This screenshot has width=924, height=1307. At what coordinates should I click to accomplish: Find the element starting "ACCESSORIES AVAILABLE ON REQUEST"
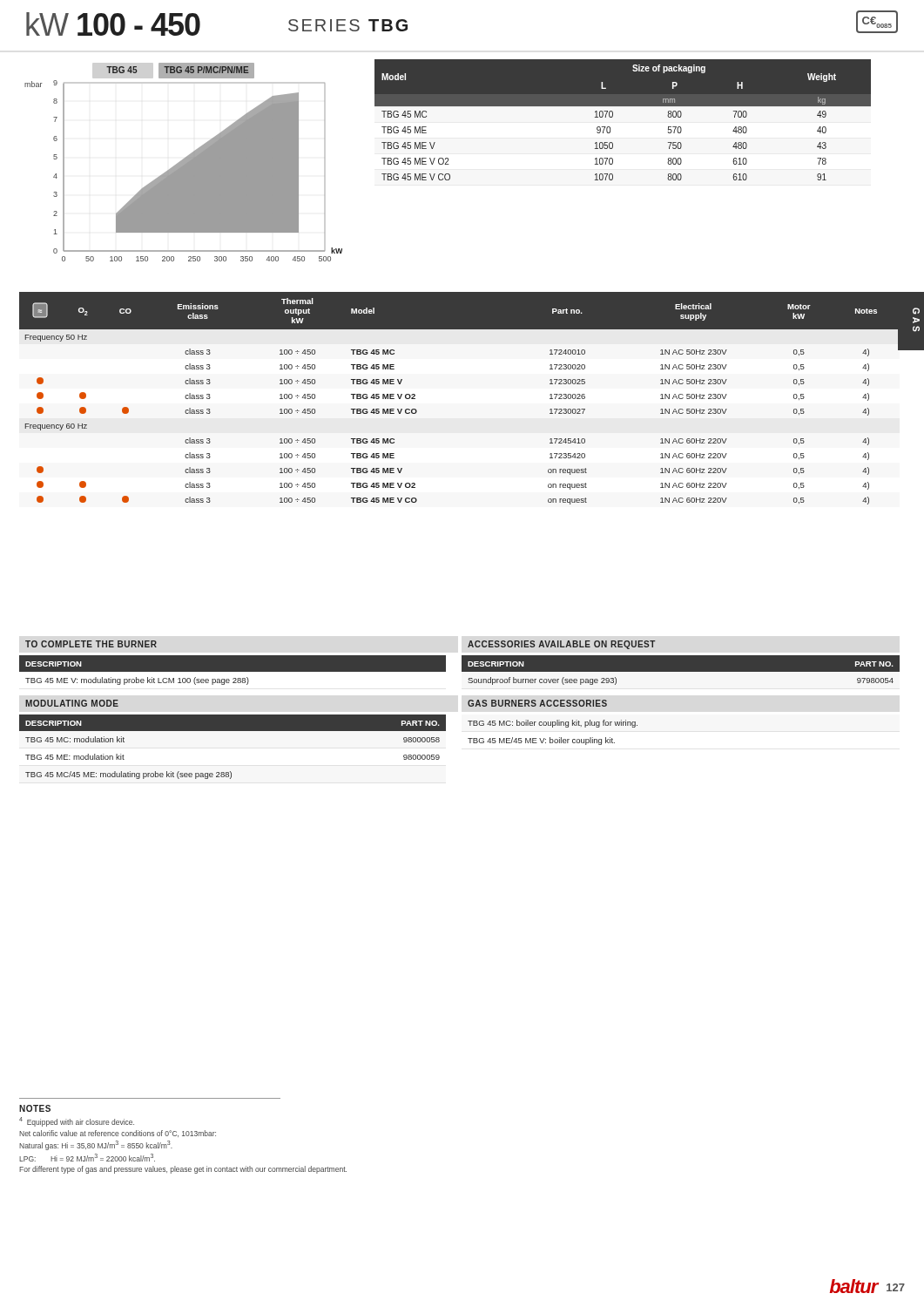pyautogui.click(x=562, y=644)
